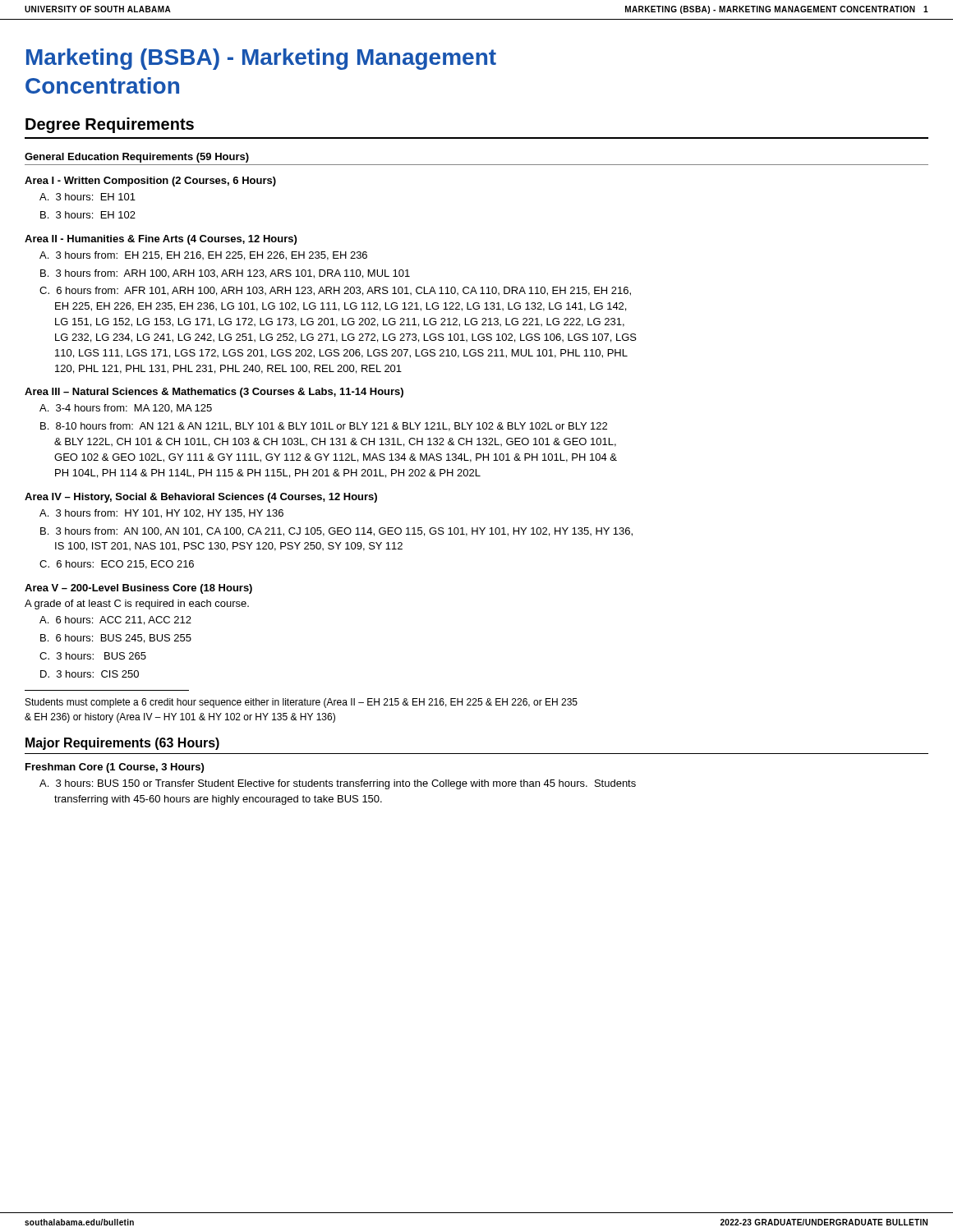This screenshot has width=953, height=1232.
Task: Locate the section header that opens with "Area II - Humanities"
Action: (161, 238)
